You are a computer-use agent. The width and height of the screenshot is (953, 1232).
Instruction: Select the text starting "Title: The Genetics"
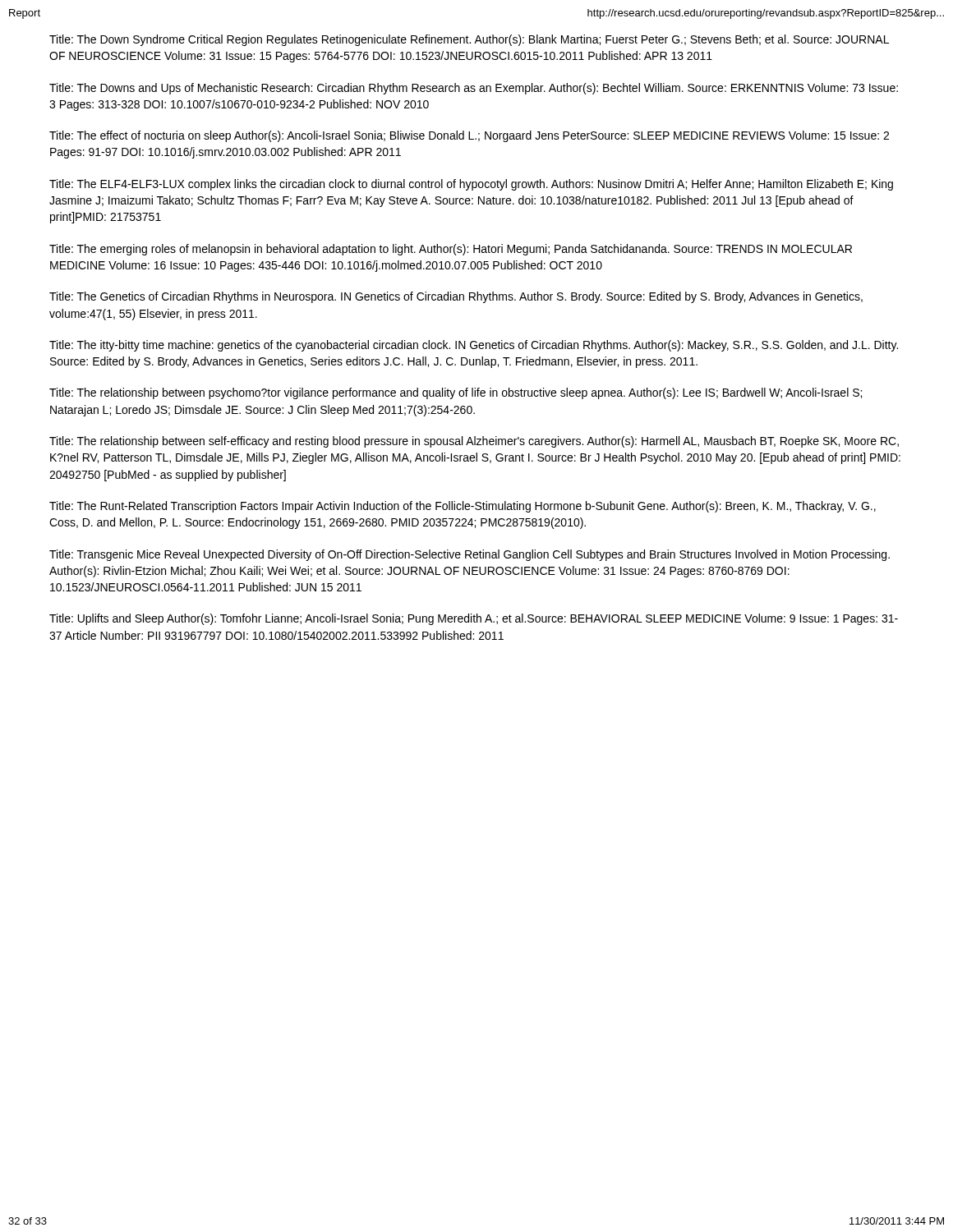point(456,305)
